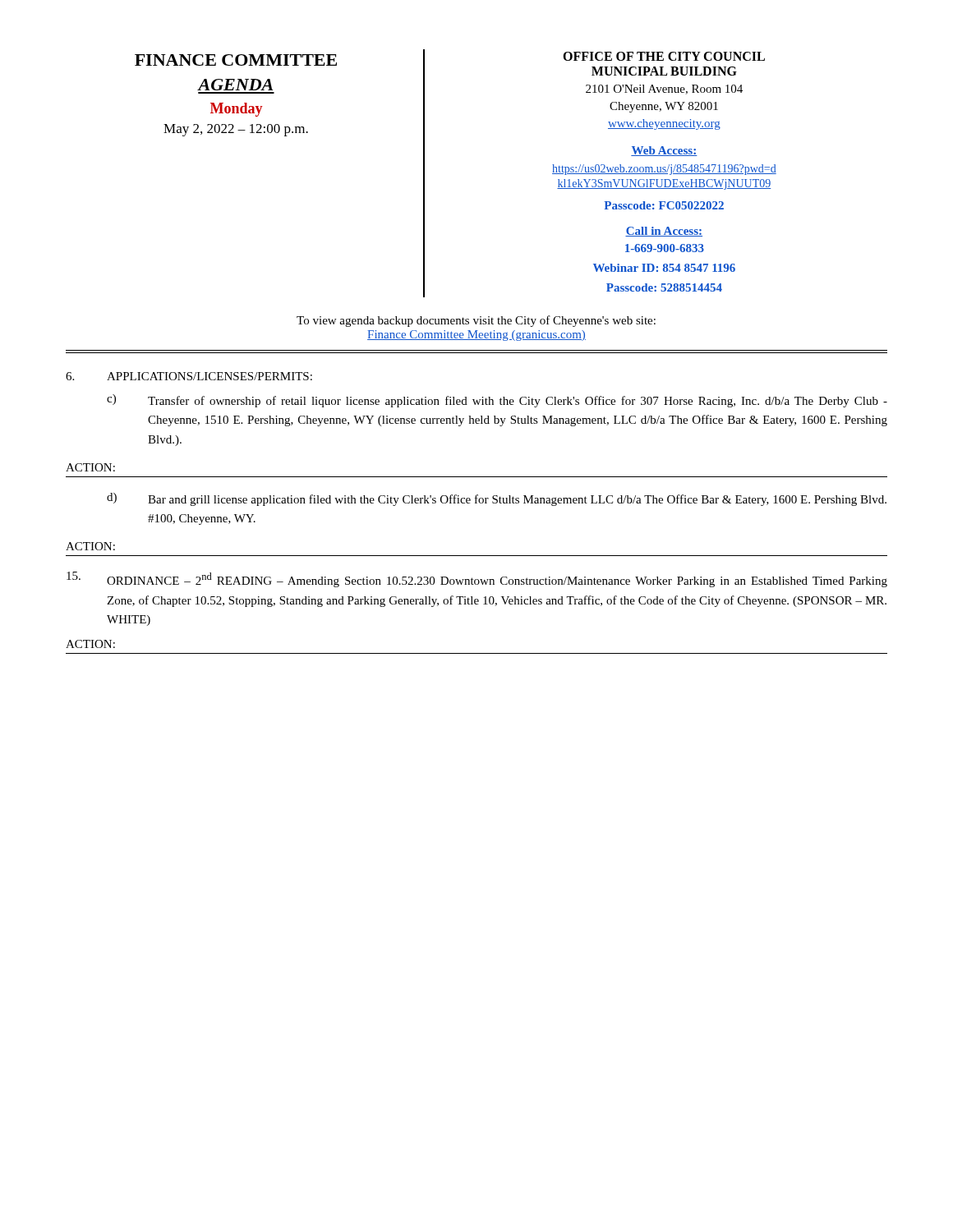The width and height of the screenshot is (953, 1232).
Task: Find the passage starting "FINANCE COMMITTEE AGENDA"
Action: [236, 93]
